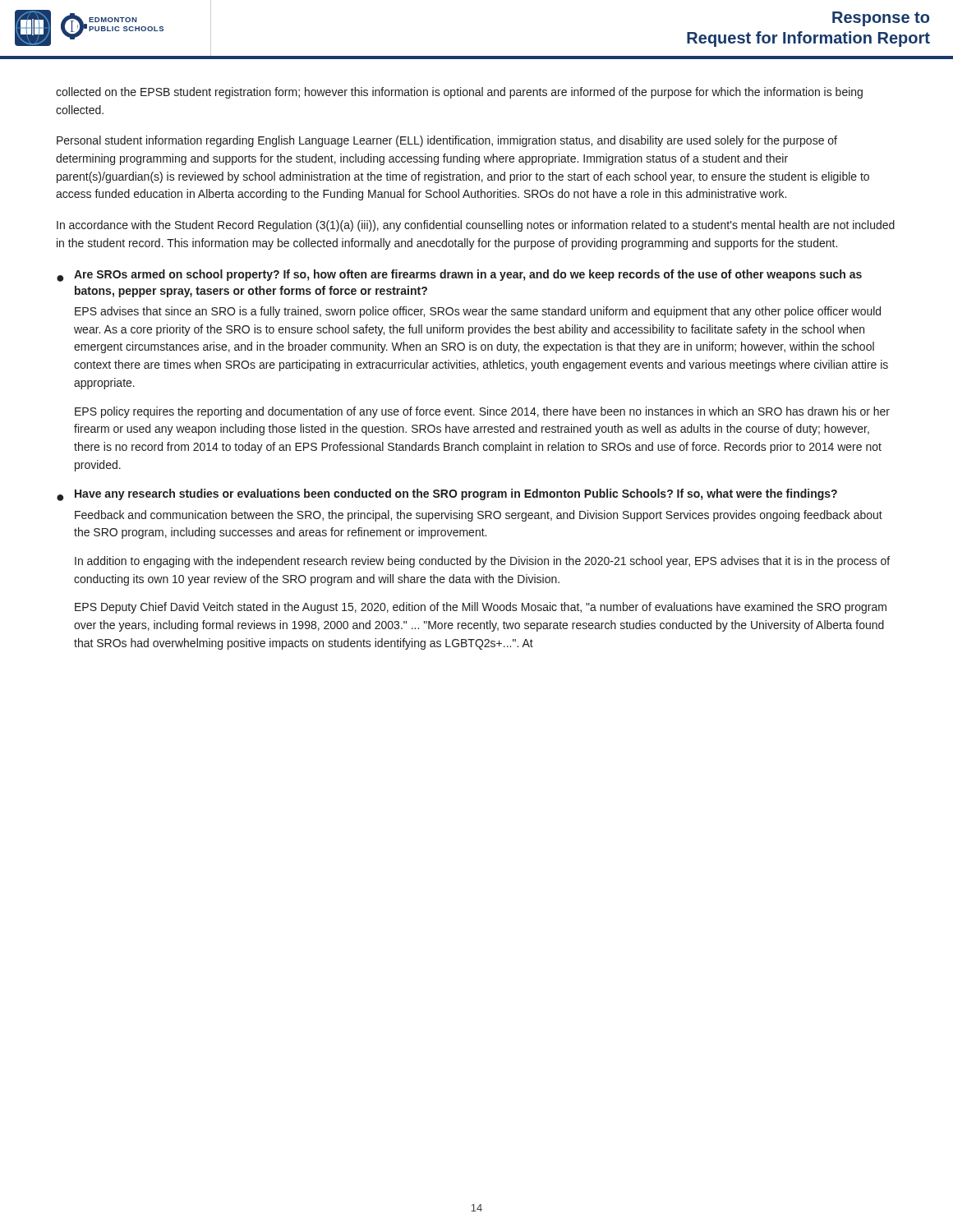Locate the element starting "collected on the EPSB student"
953x1232 pixels.
click(460, 101)
